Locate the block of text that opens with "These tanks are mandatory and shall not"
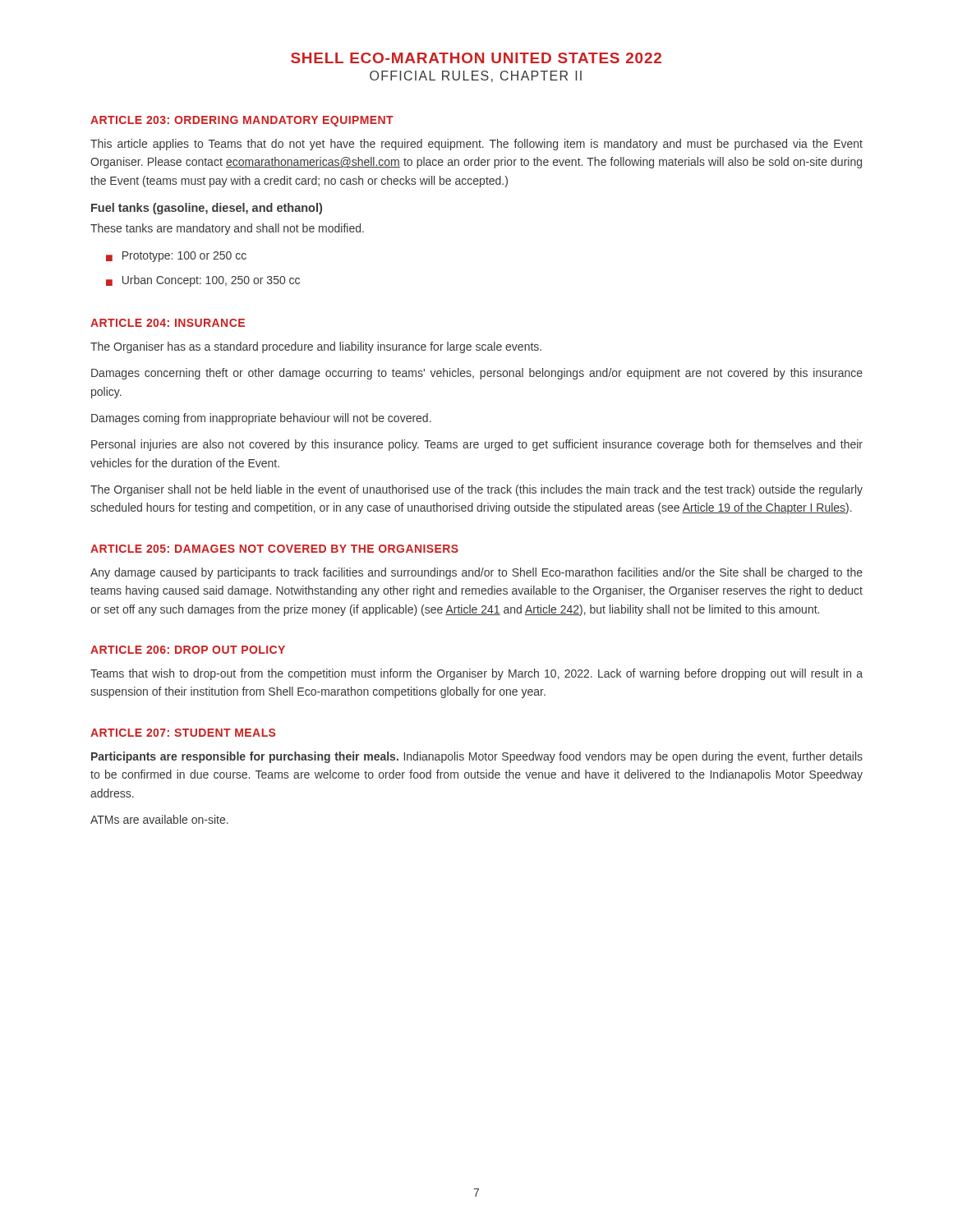Viewport: 953px width, 1232px height. (x=228, y=228)
